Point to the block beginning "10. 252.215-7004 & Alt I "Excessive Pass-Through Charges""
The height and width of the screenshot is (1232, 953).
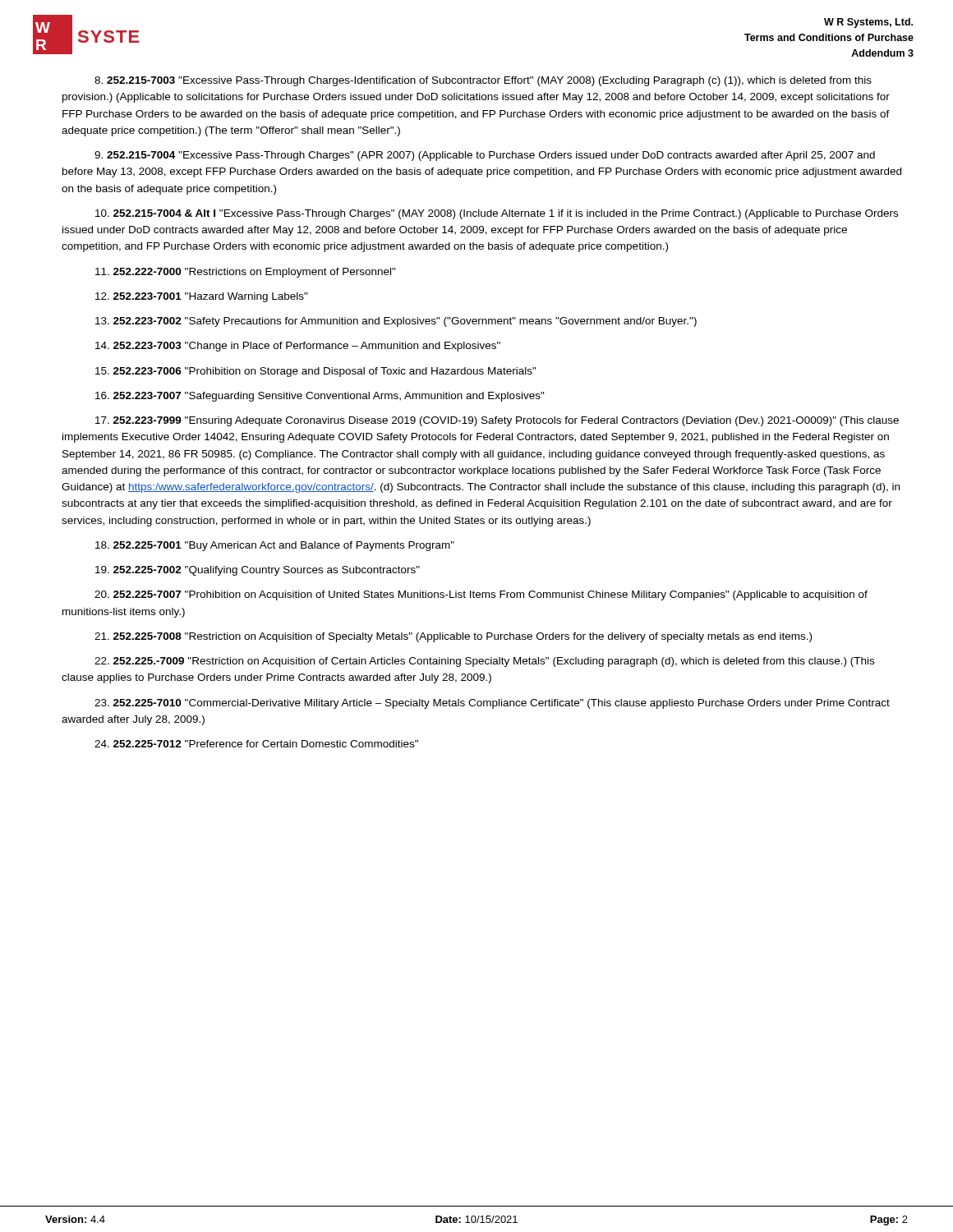coord(480,230)
